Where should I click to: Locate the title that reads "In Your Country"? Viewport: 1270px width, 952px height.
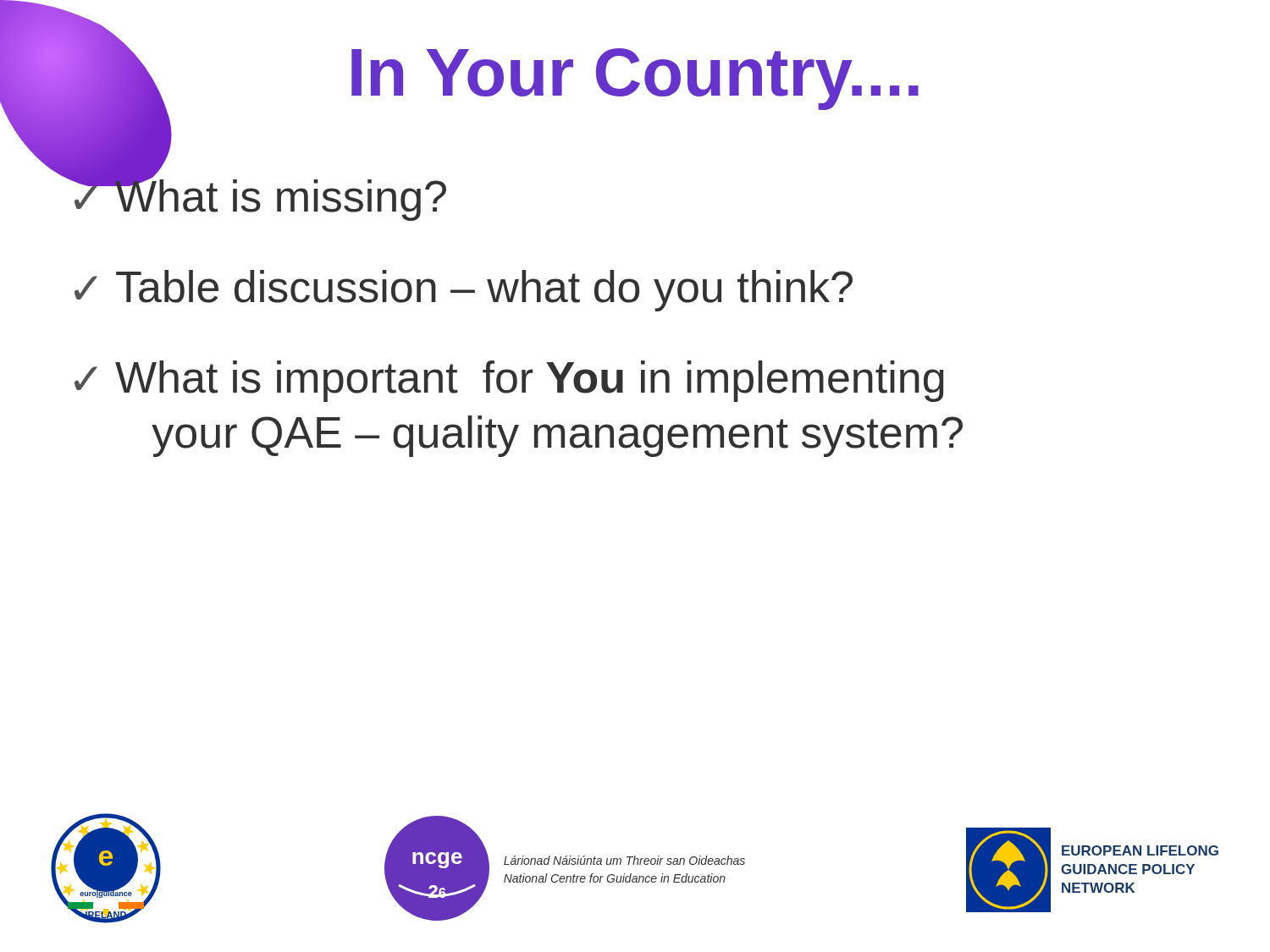(x=635, y=73)
